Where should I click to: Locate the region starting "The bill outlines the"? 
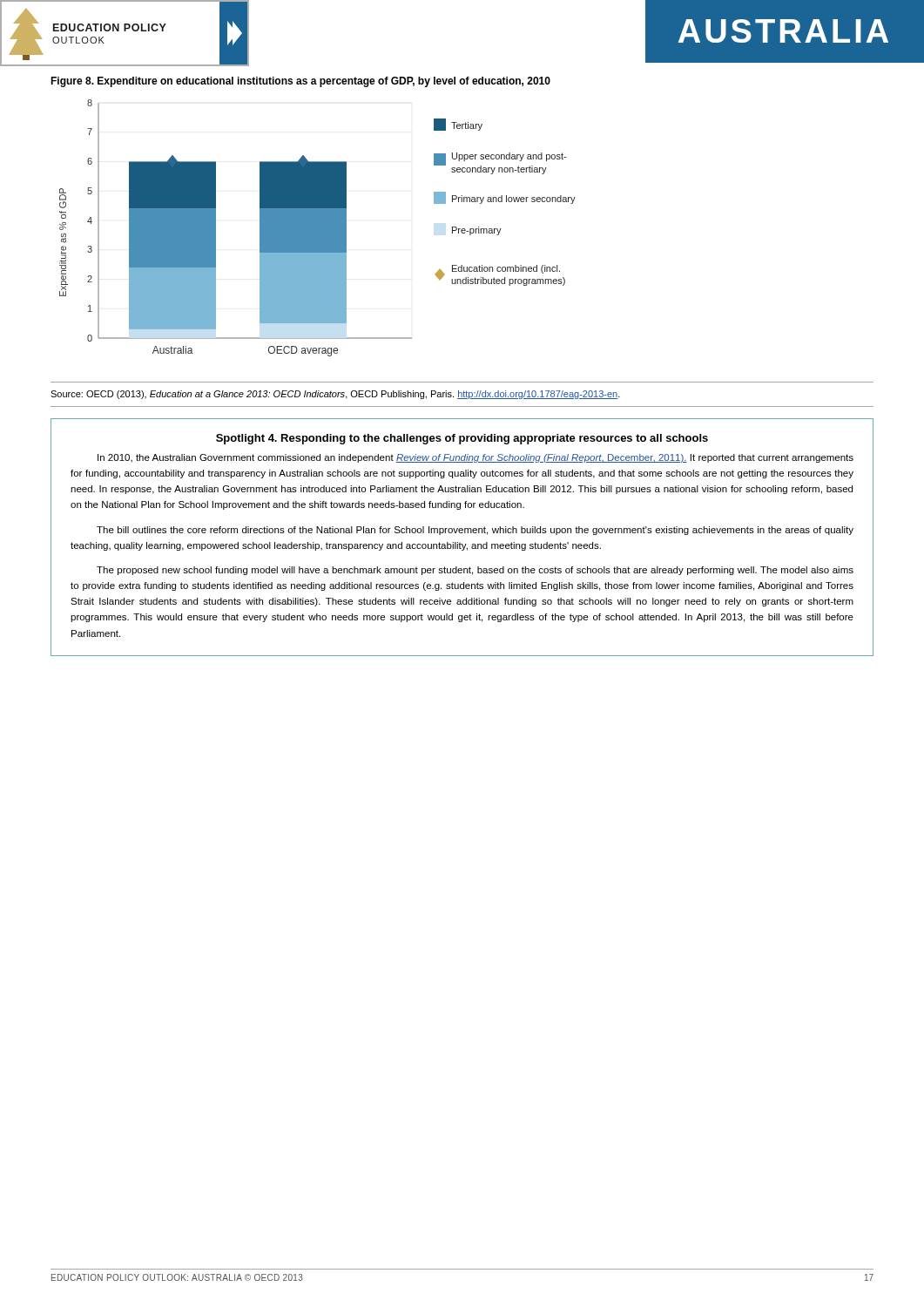pos(462,537)
